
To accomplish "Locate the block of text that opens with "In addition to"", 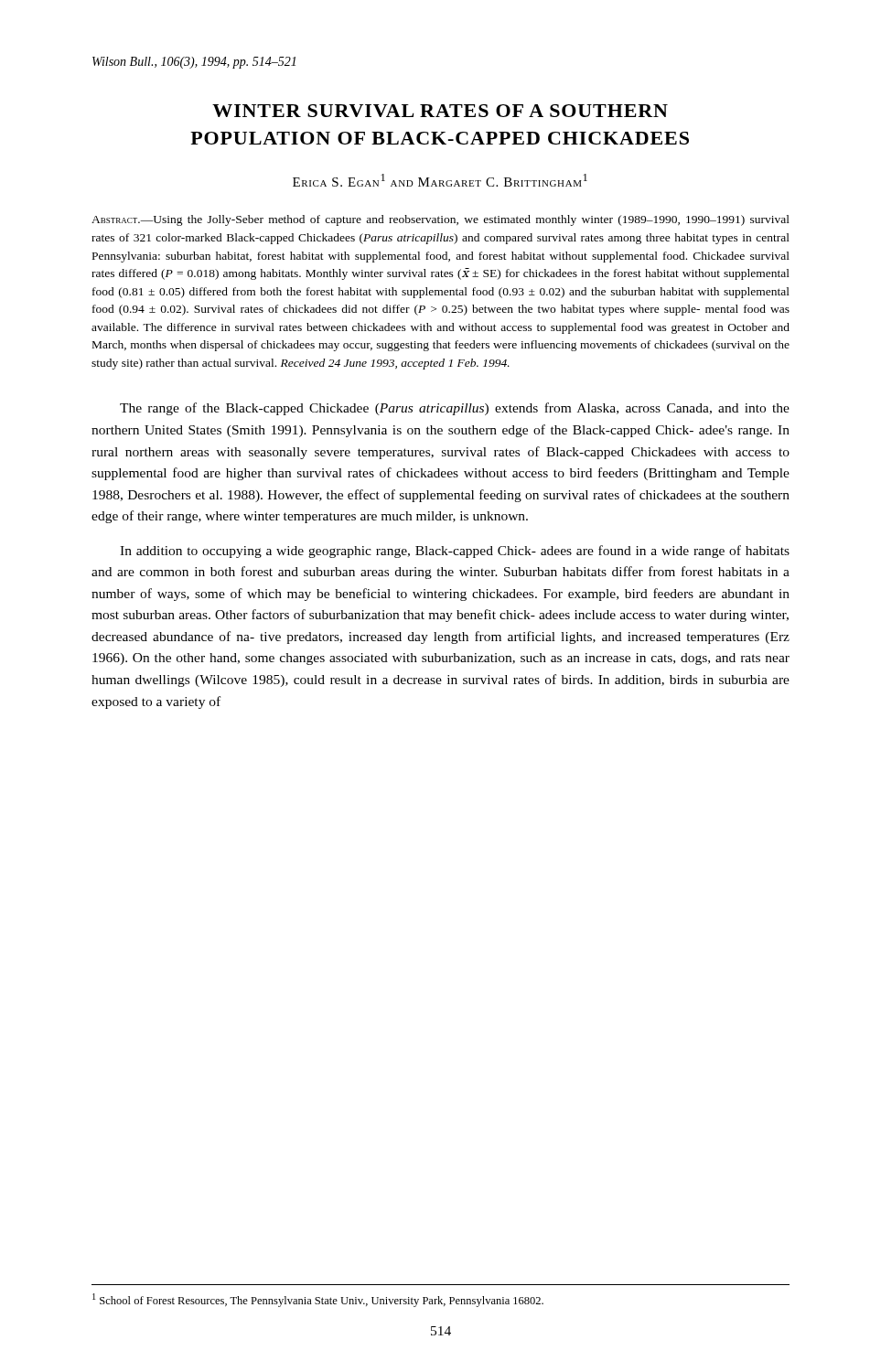I will coord(440,625).
